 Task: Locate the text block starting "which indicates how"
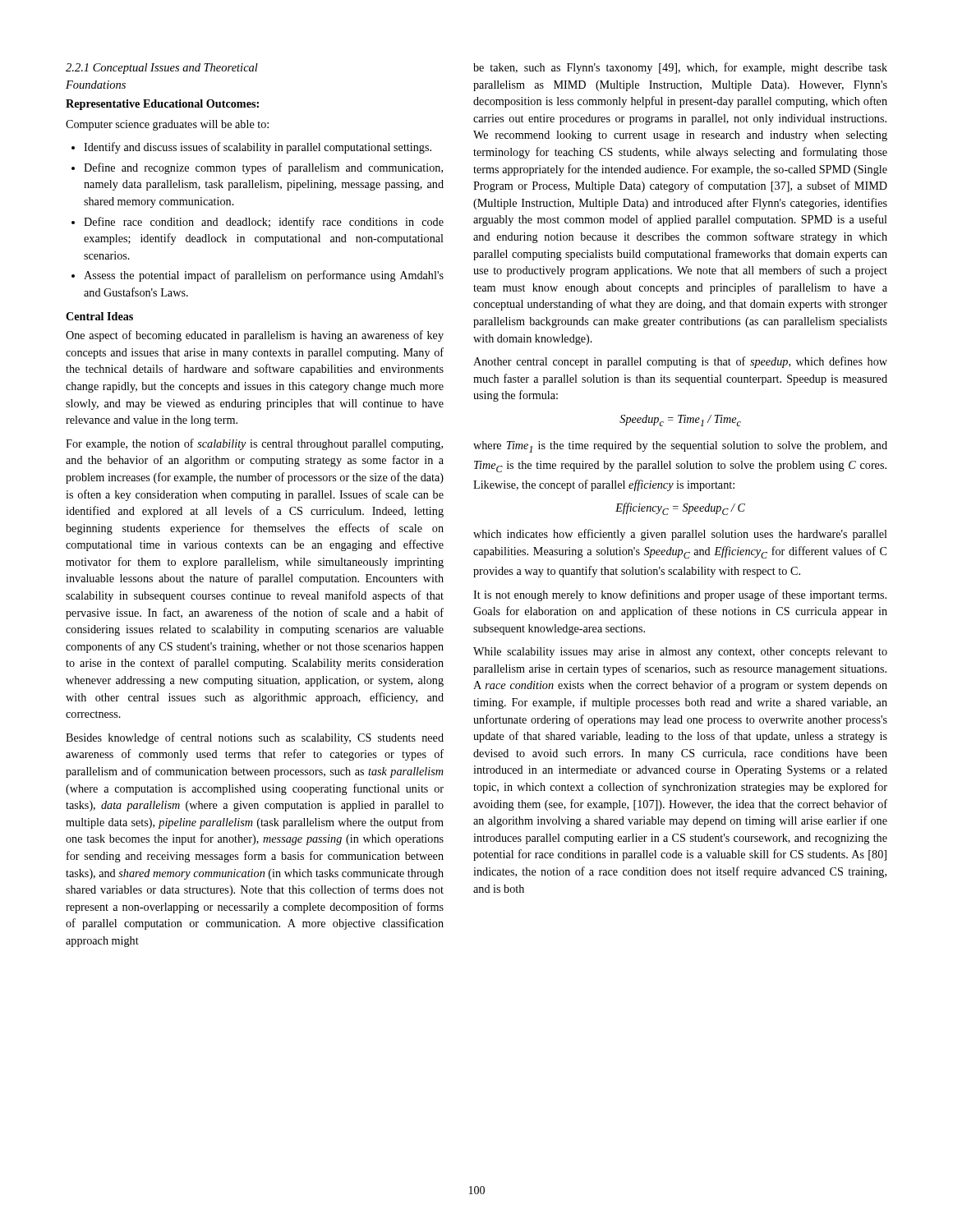[680, 553]
